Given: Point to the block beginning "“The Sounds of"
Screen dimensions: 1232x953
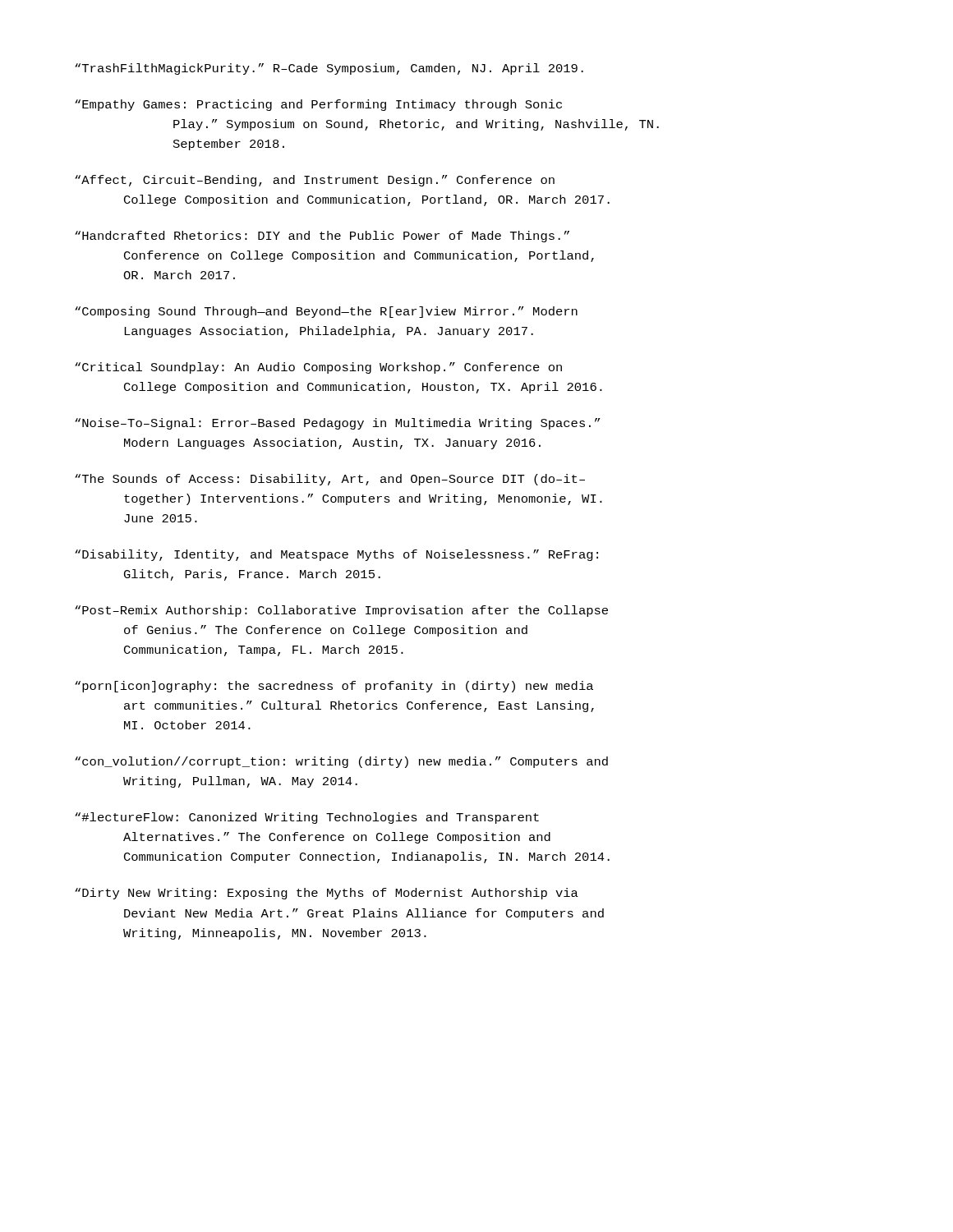Looking at the screenshot, I should pyautogui.click(x=476, y=500).
